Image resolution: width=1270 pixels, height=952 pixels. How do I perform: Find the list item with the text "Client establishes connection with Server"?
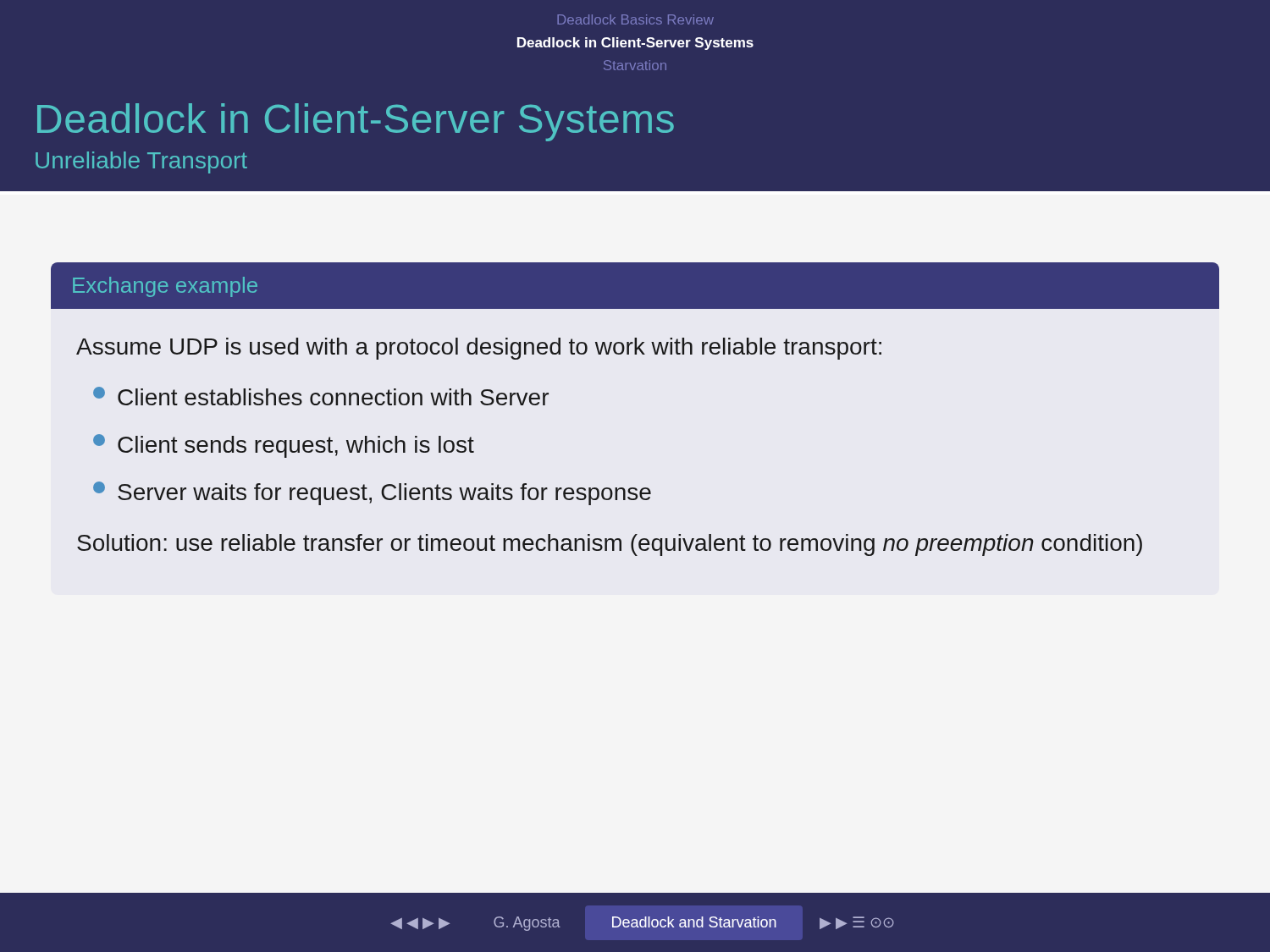(321, 398)
